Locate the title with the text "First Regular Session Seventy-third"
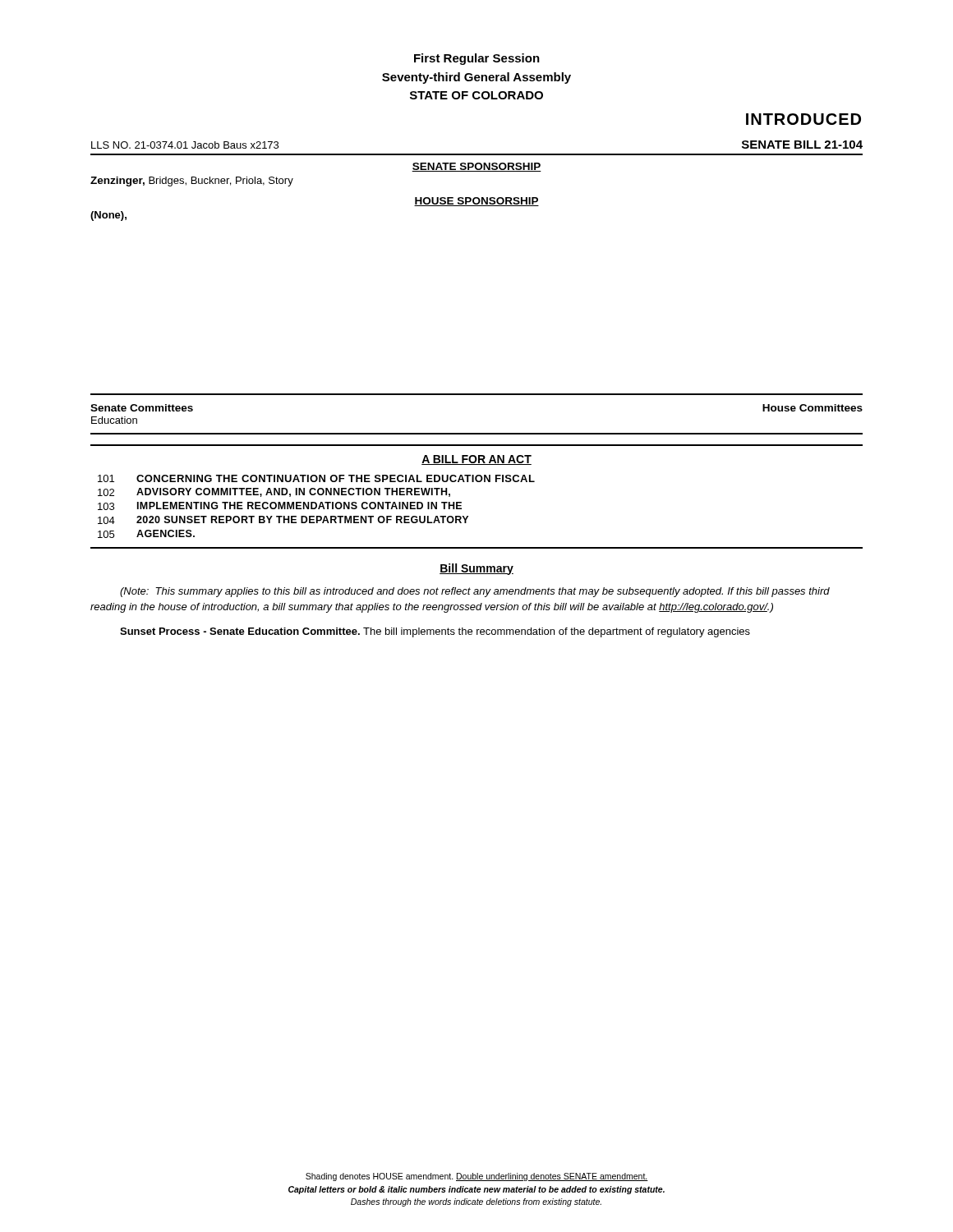The image size is (953, 1232). point(476,77)
